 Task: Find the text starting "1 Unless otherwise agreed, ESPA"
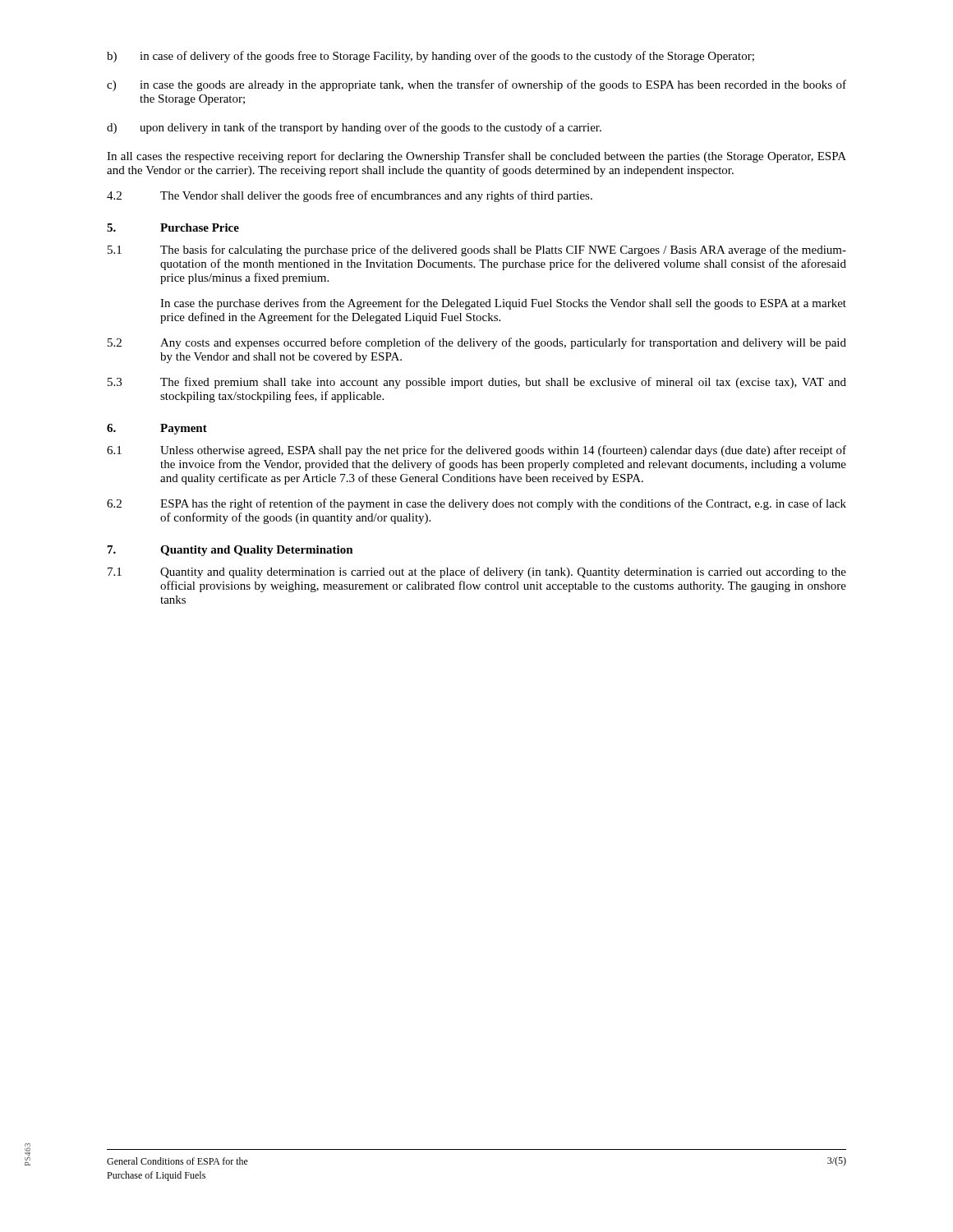pos(476,464)
